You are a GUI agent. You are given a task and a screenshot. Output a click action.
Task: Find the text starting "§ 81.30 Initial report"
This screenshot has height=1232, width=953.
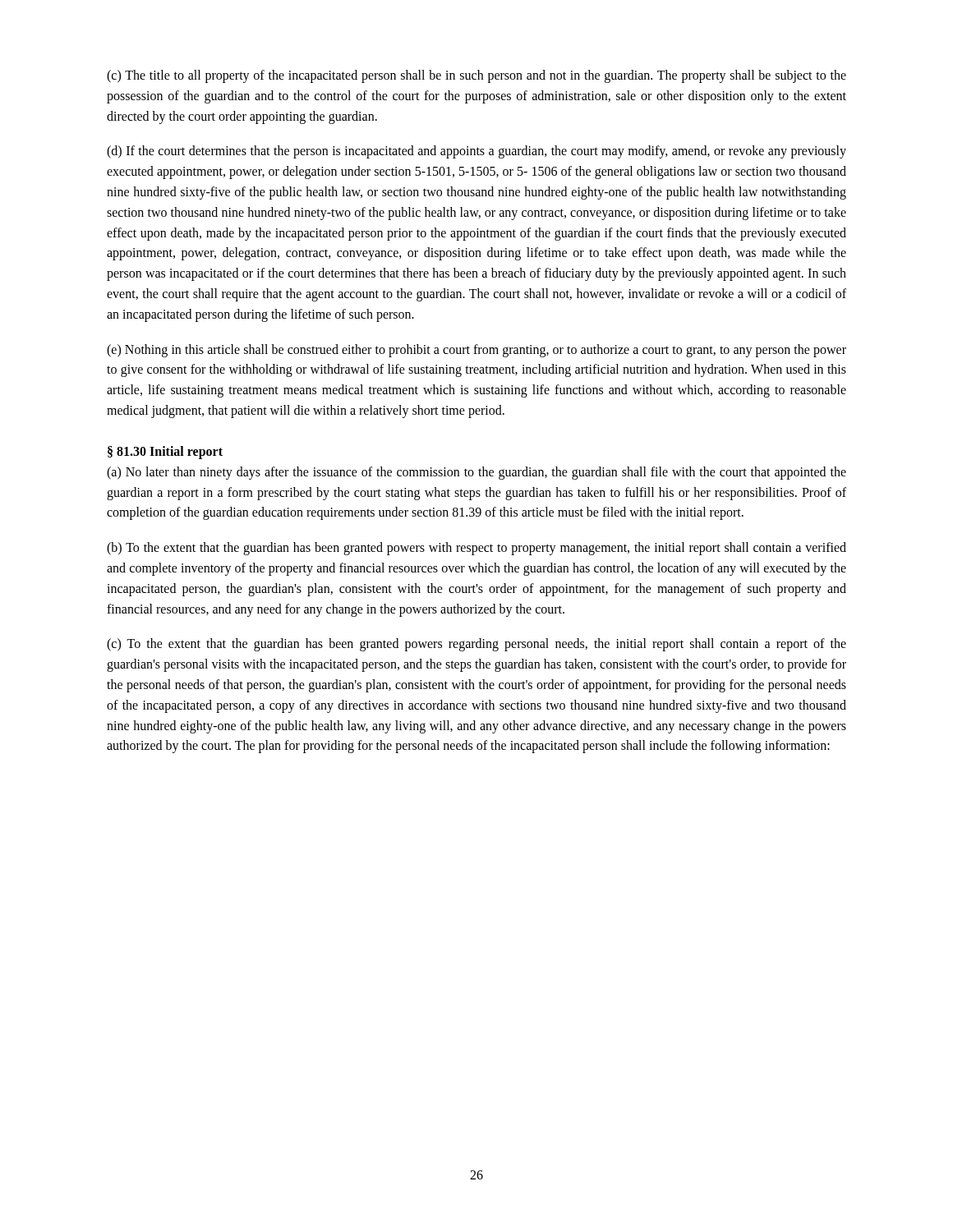point(165,451)
